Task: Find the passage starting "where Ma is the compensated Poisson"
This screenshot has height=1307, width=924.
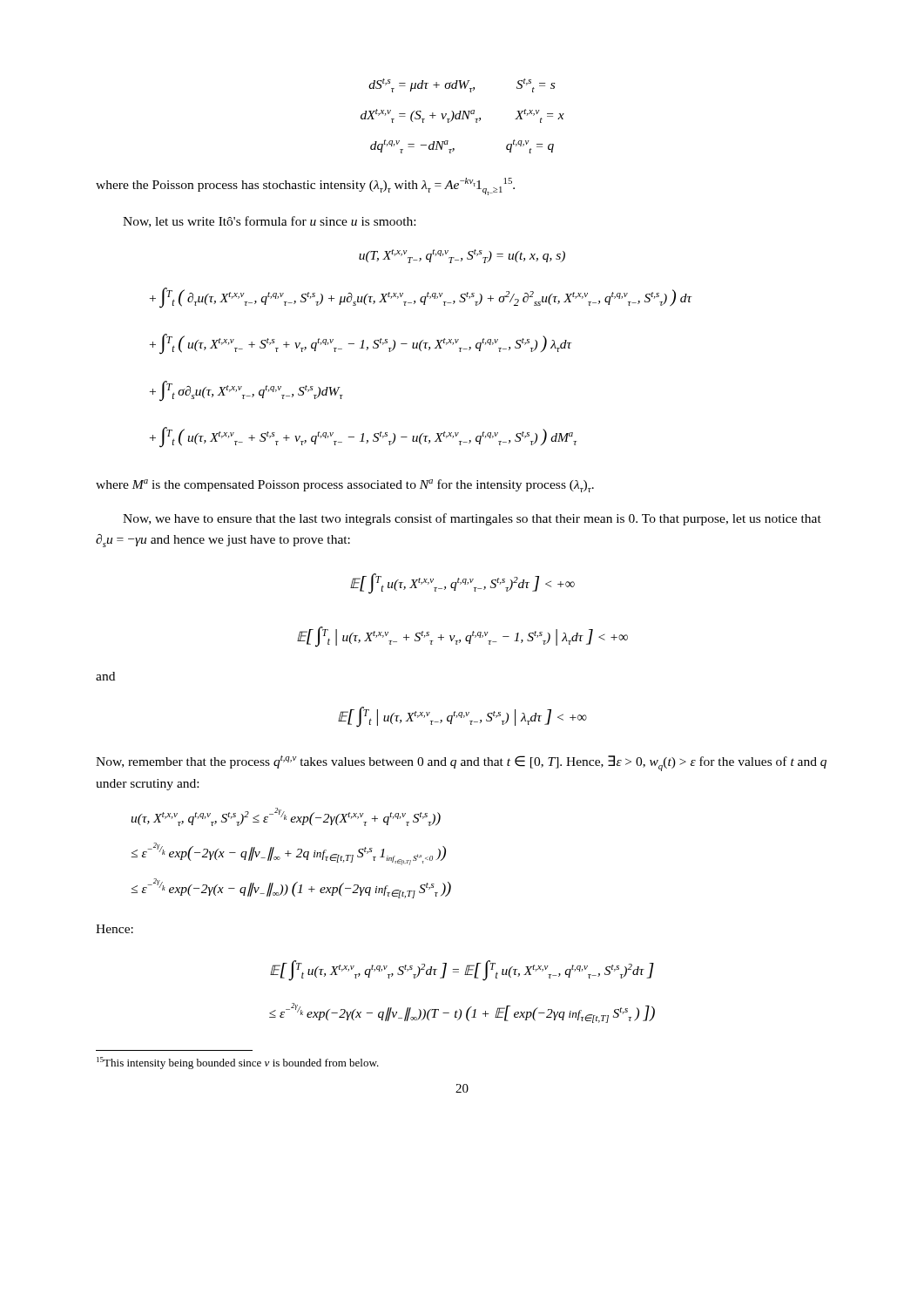Action: [345, 484]
